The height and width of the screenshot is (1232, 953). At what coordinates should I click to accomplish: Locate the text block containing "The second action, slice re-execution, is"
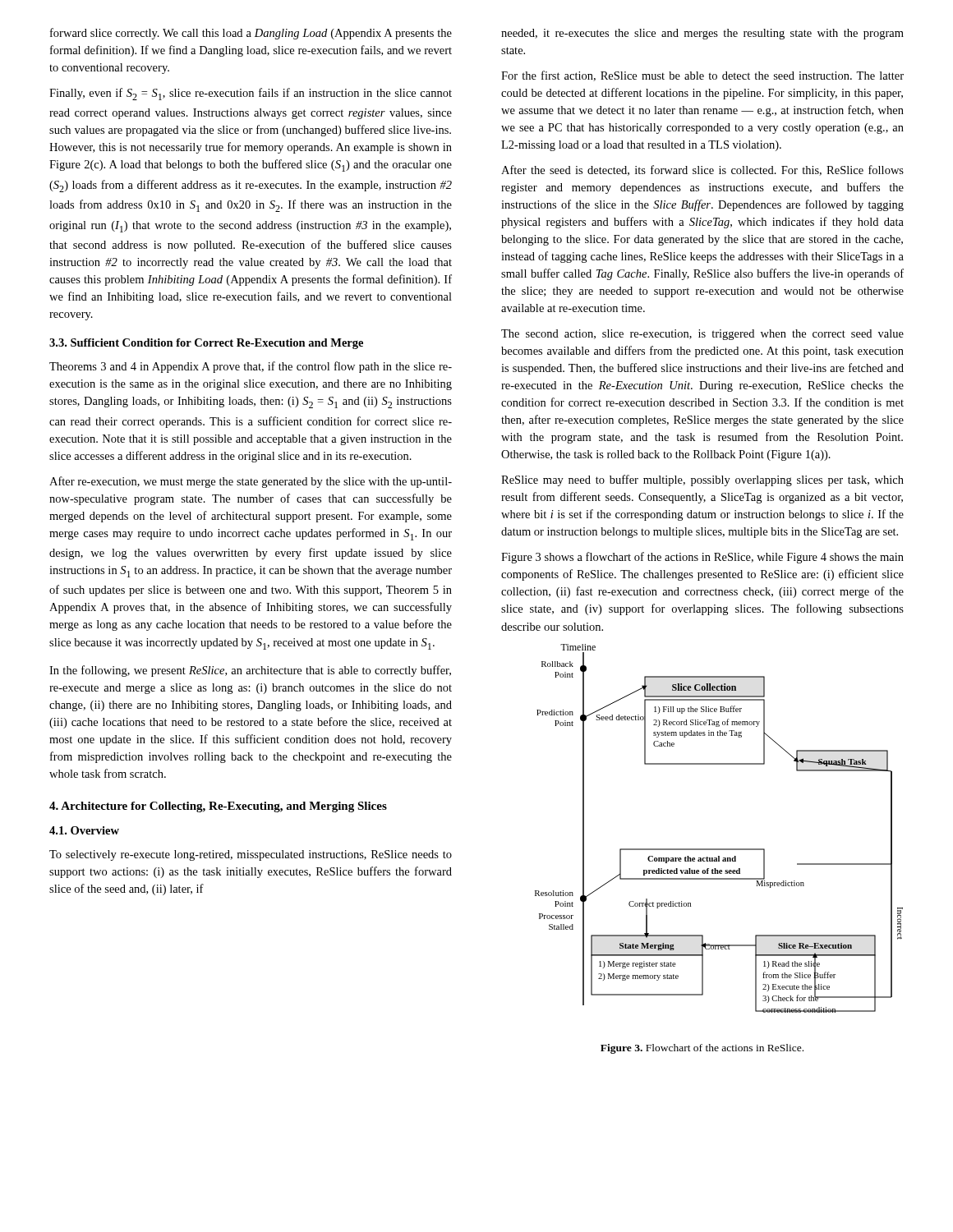(702, 394)
